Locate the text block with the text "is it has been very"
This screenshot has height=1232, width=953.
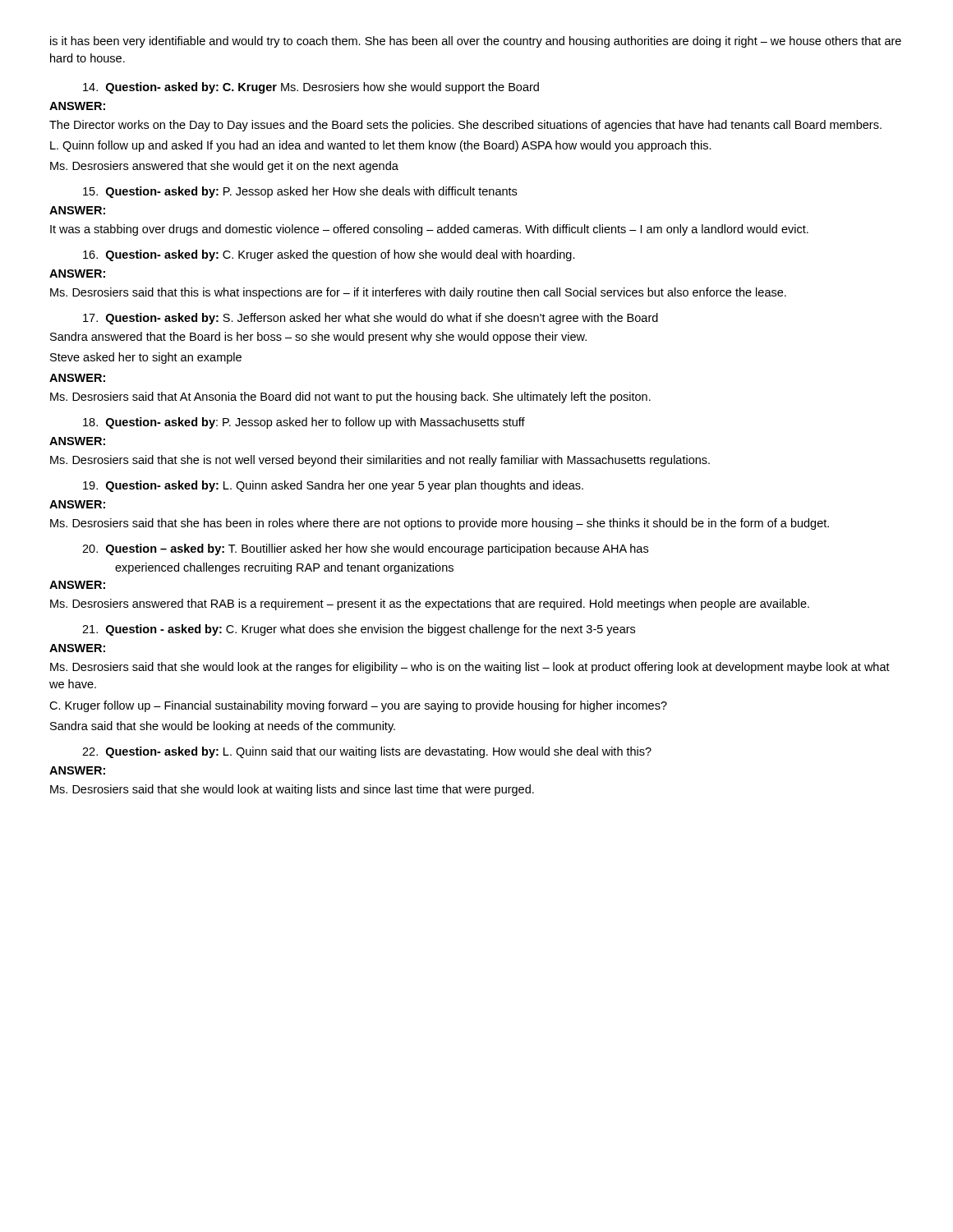pos(476,50)
